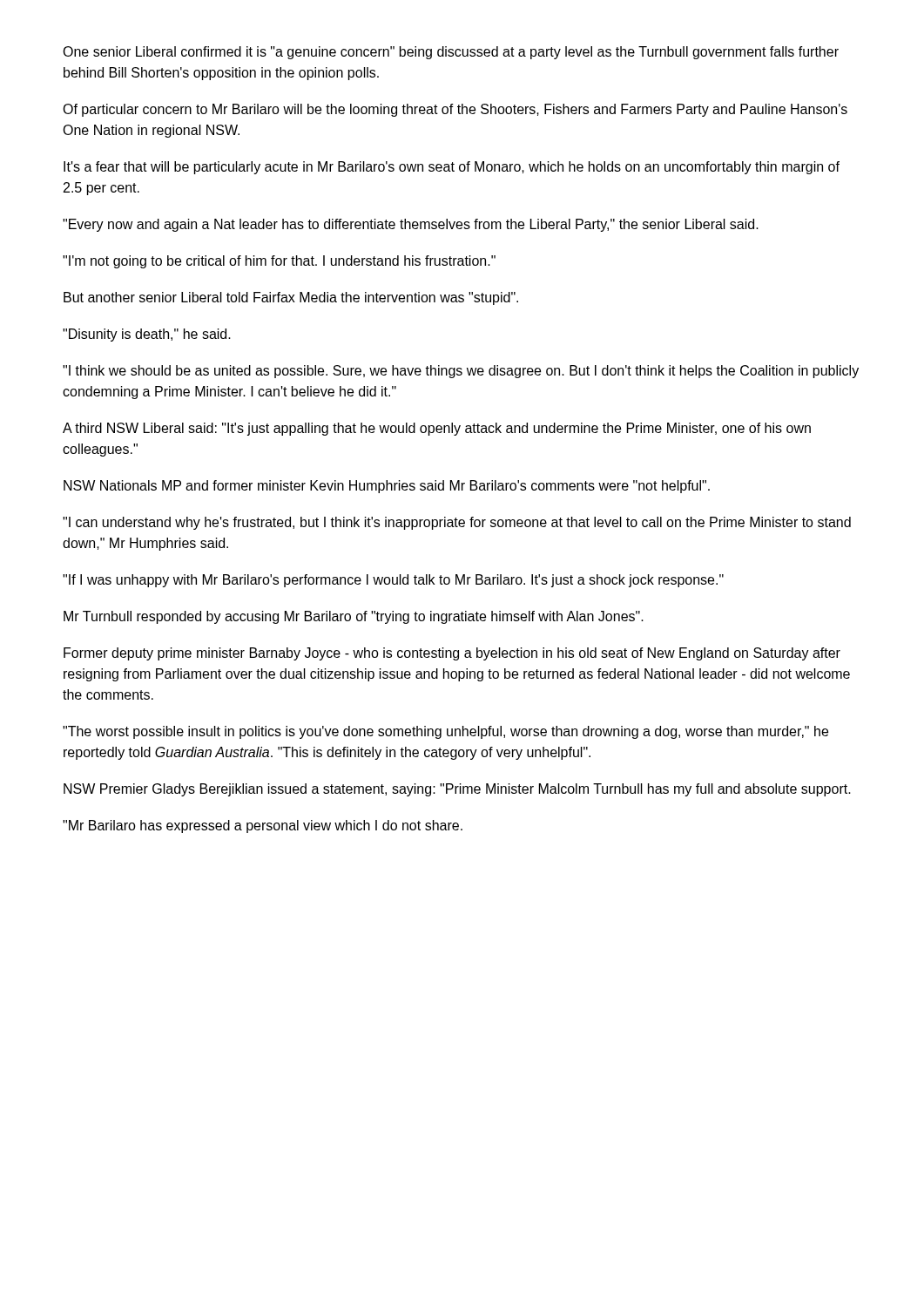Select the text block containing ""If I was"
Image resolution: width=924 pixels, height=1307 pixels.
pyautogui.click(x=393, y=580)
